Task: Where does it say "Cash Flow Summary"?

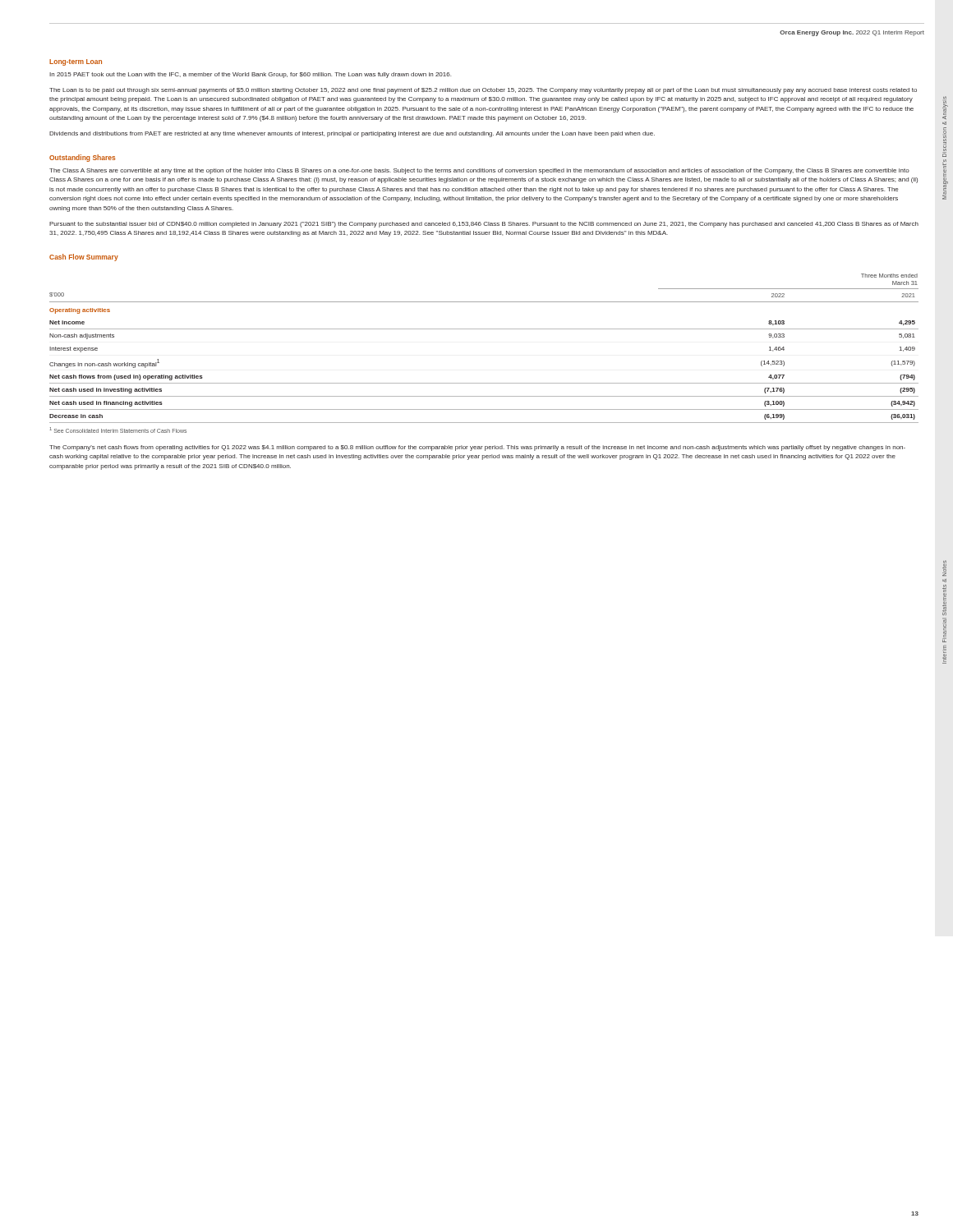Action: pos(84,257)
